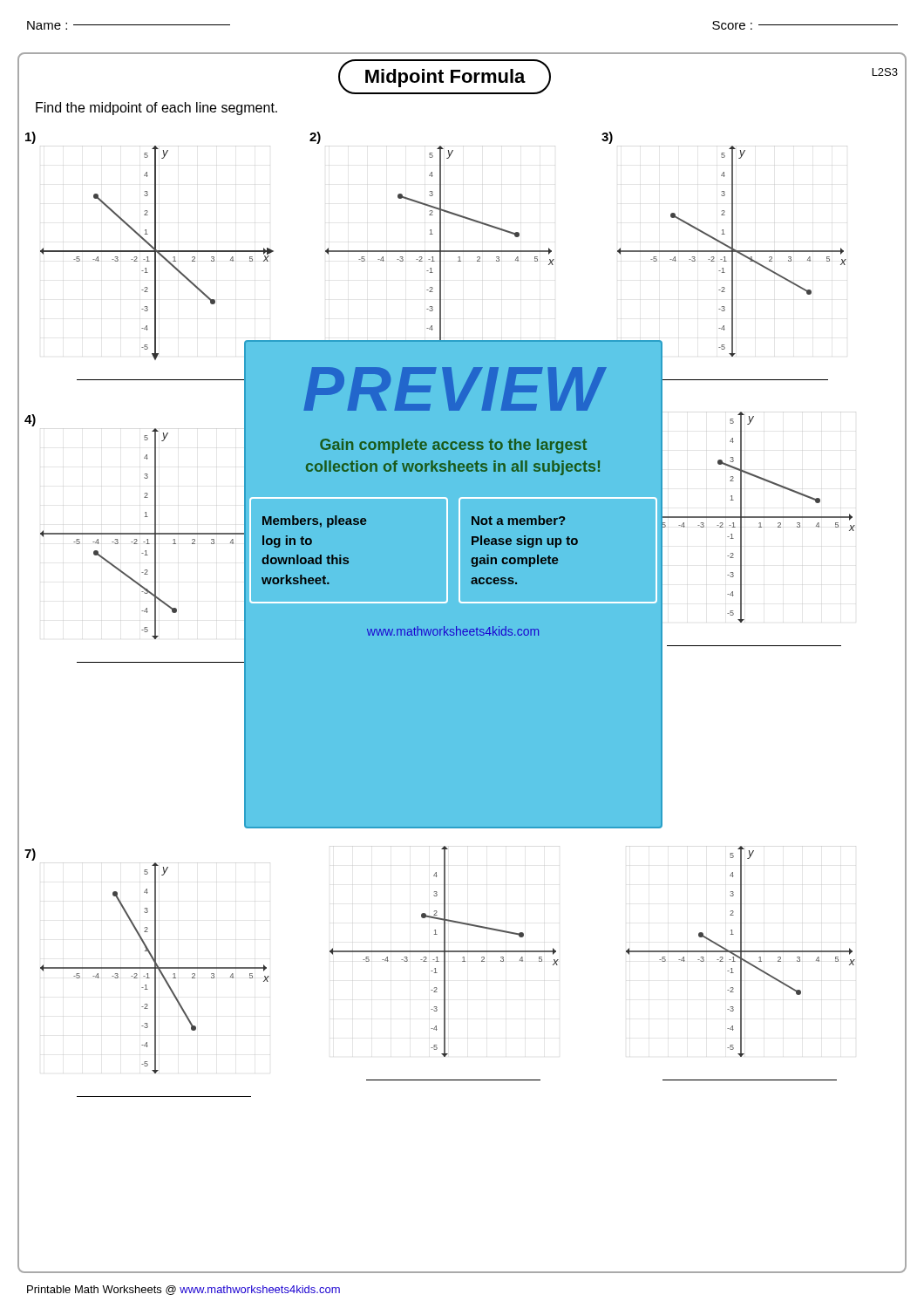Select the title that says "Midpoint Formula"
The image size is (924, 1308).
click(445, 77)
